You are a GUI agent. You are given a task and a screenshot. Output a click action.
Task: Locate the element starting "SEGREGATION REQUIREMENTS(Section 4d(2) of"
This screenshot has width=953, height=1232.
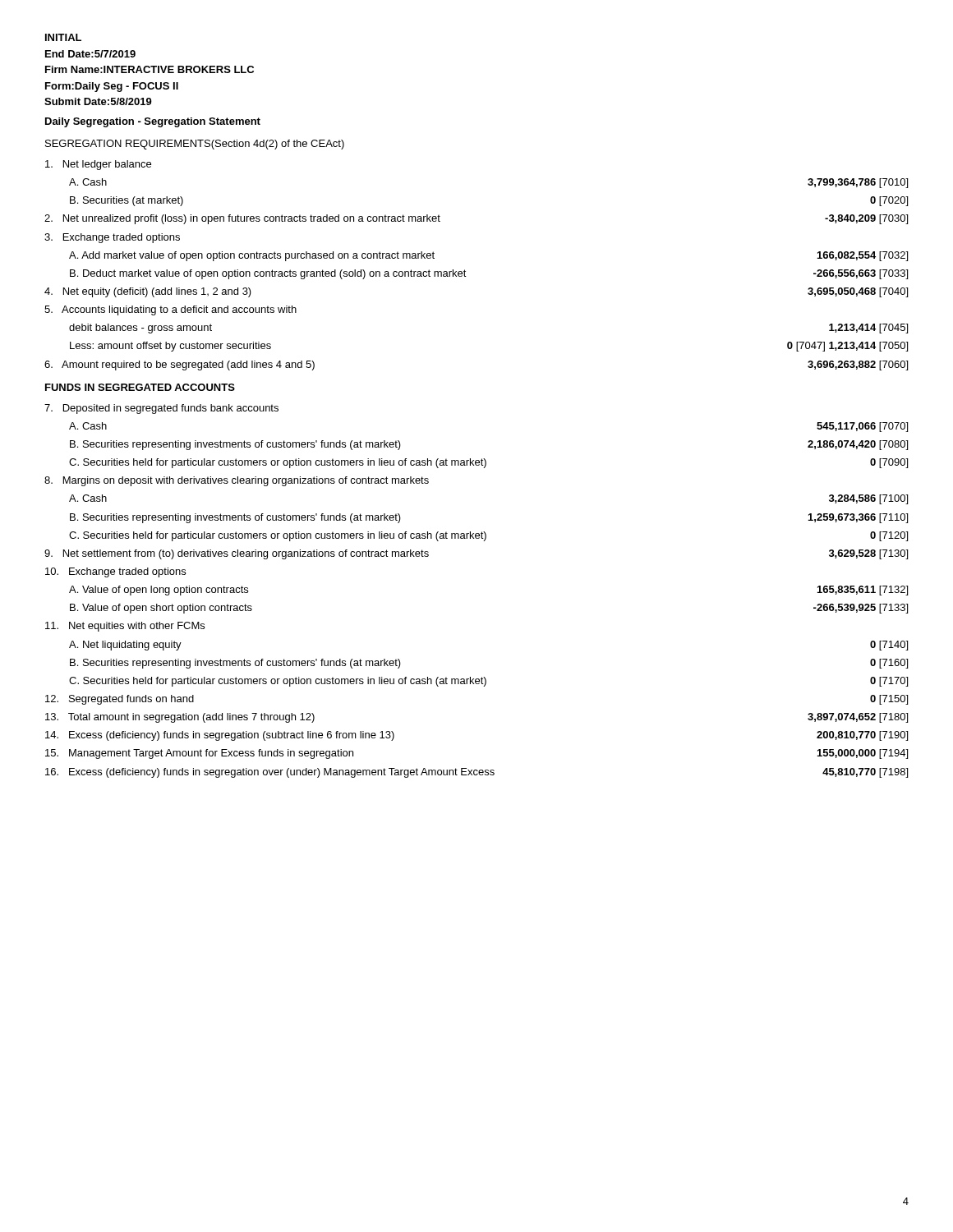pyautogui.click(x=194, y=143)
